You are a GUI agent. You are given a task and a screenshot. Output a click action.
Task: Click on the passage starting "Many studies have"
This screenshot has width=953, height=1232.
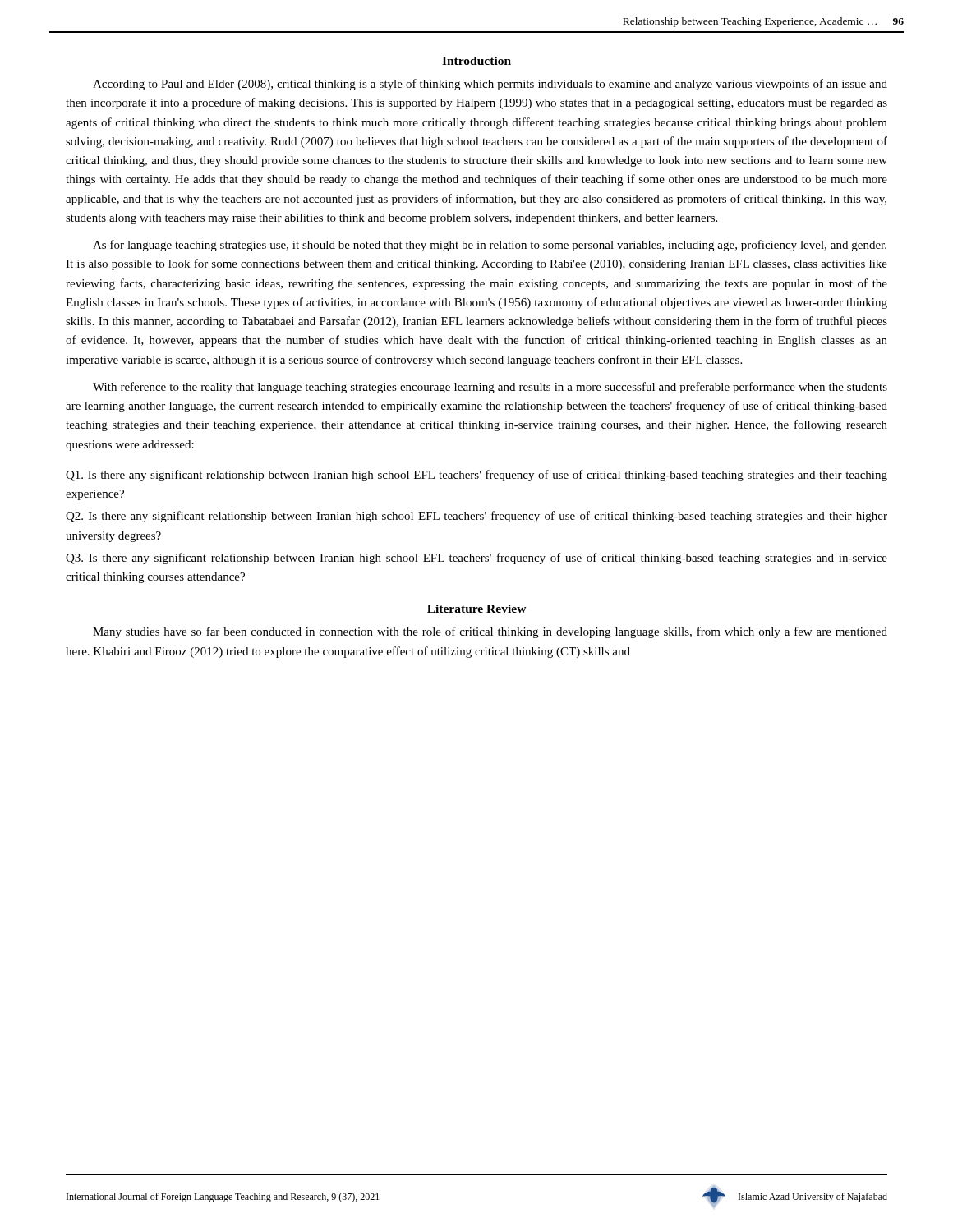[476, 641]
